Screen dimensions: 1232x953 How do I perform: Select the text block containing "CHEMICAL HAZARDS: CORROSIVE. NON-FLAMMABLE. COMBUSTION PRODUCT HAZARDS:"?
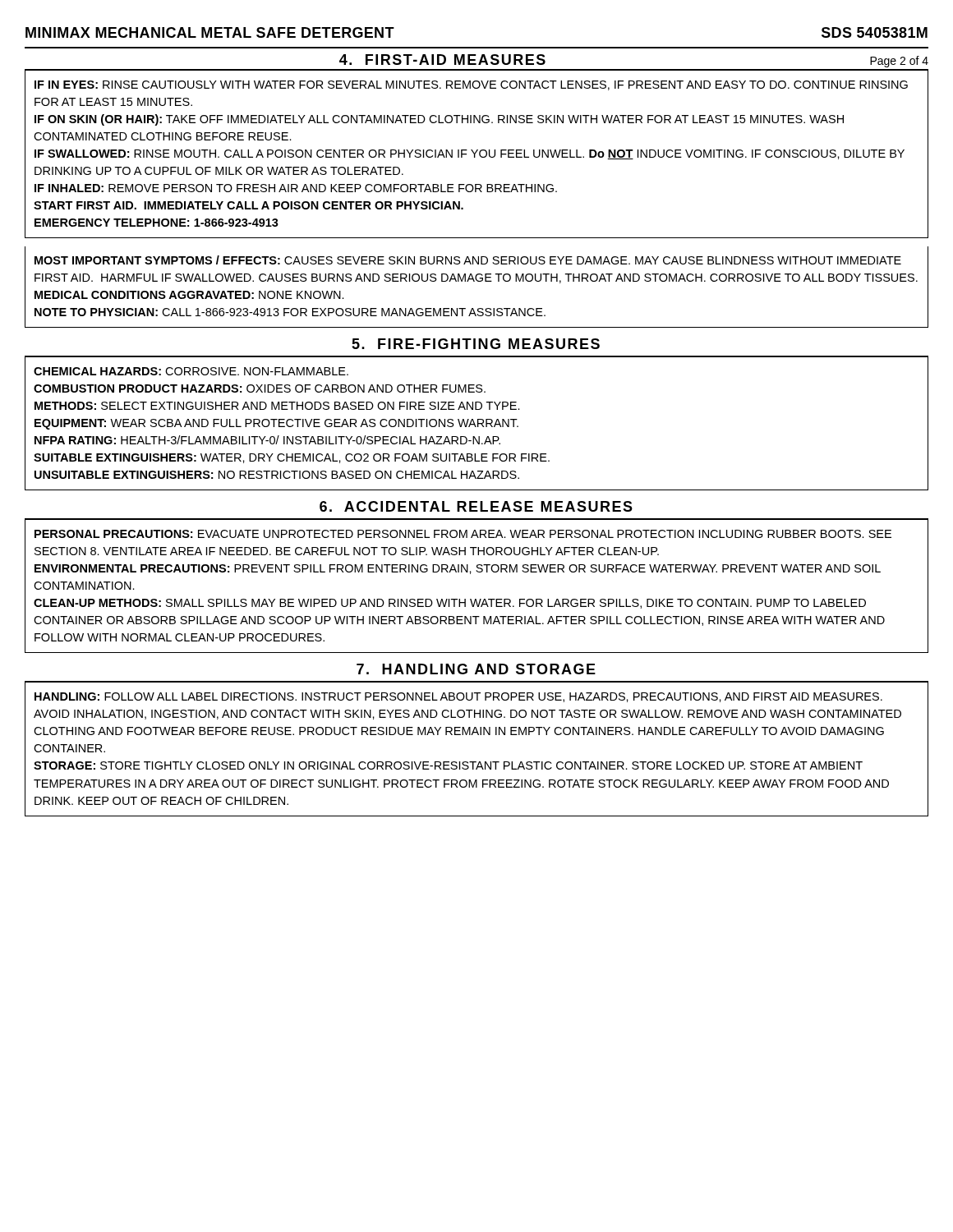pyautogui.click(x=292, y=423)
